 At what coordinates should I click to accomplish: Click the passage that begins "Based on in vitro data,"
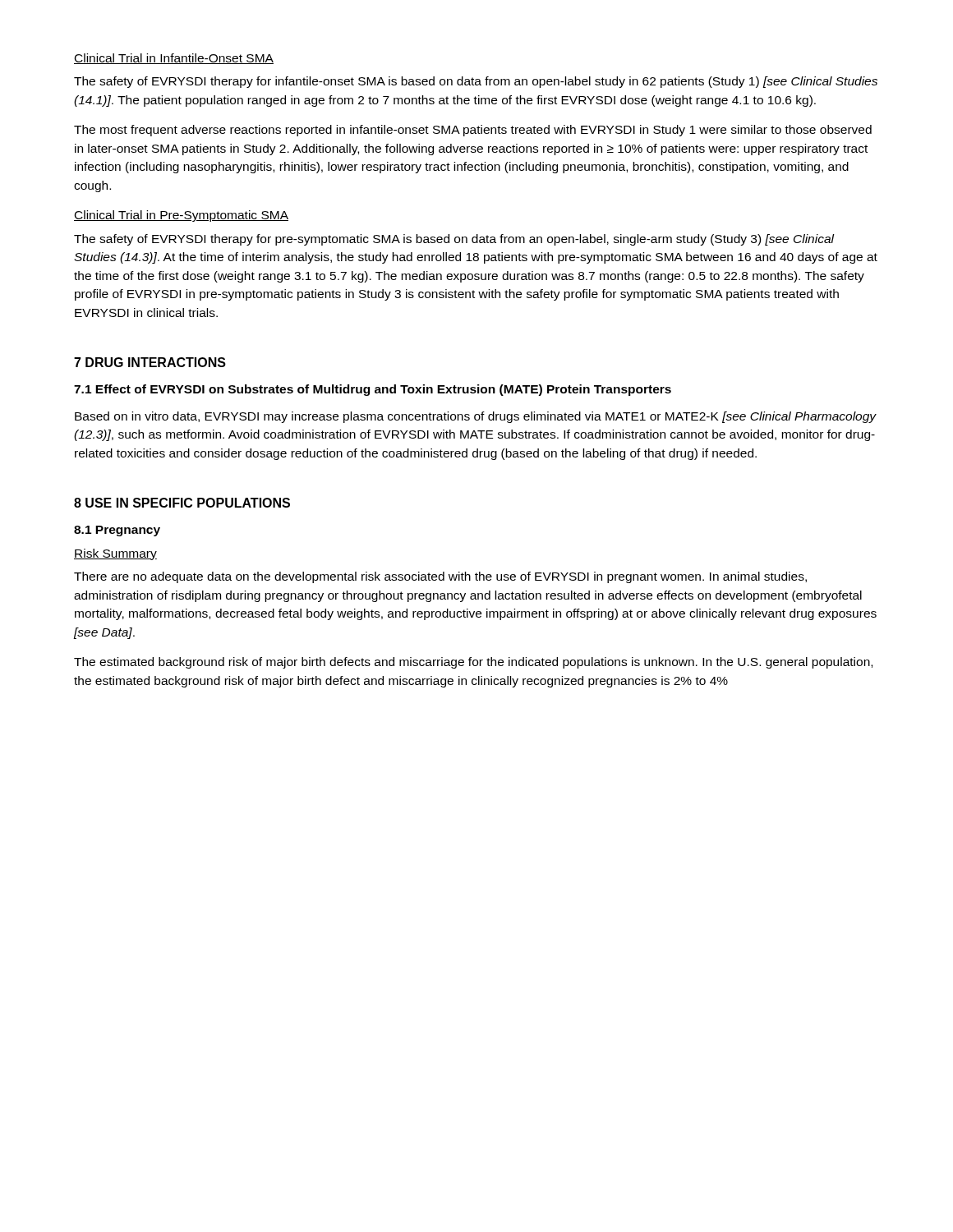click(476, 435)
